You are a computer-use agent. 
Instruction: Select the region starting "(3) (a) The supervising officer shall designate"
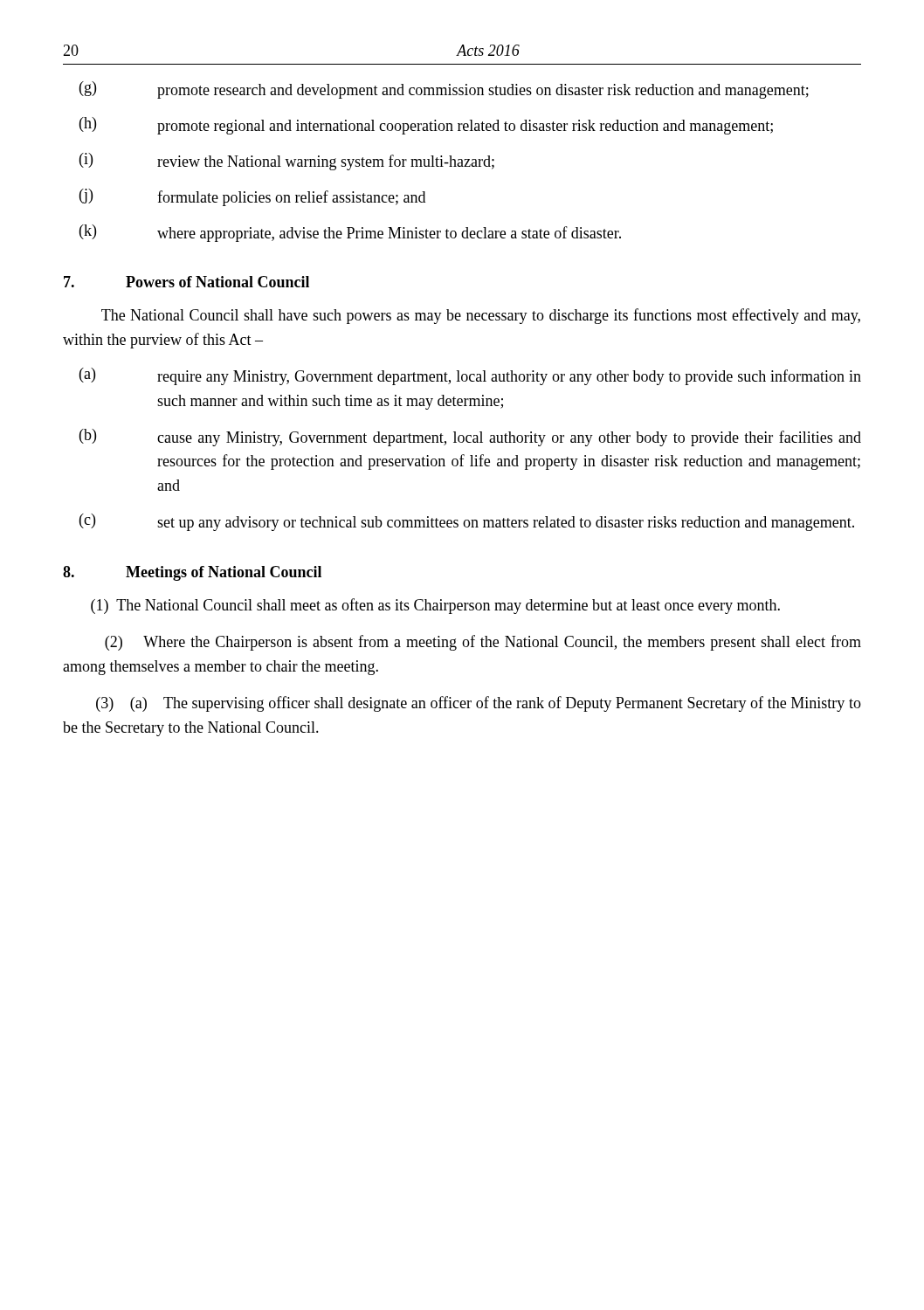point(462,715)
